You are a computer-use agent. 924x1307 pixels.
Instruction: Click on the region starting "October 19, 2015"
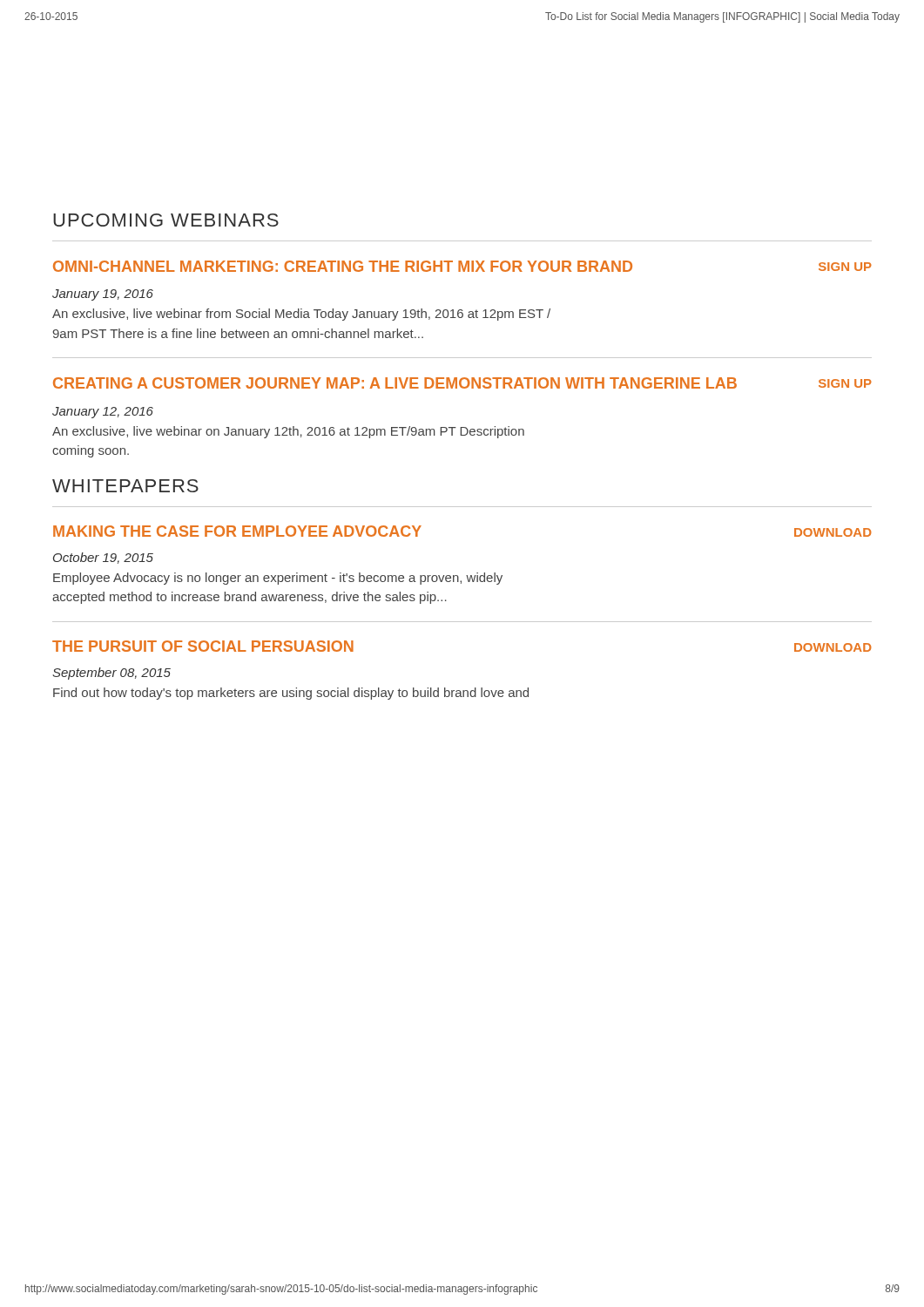point(103,557)
